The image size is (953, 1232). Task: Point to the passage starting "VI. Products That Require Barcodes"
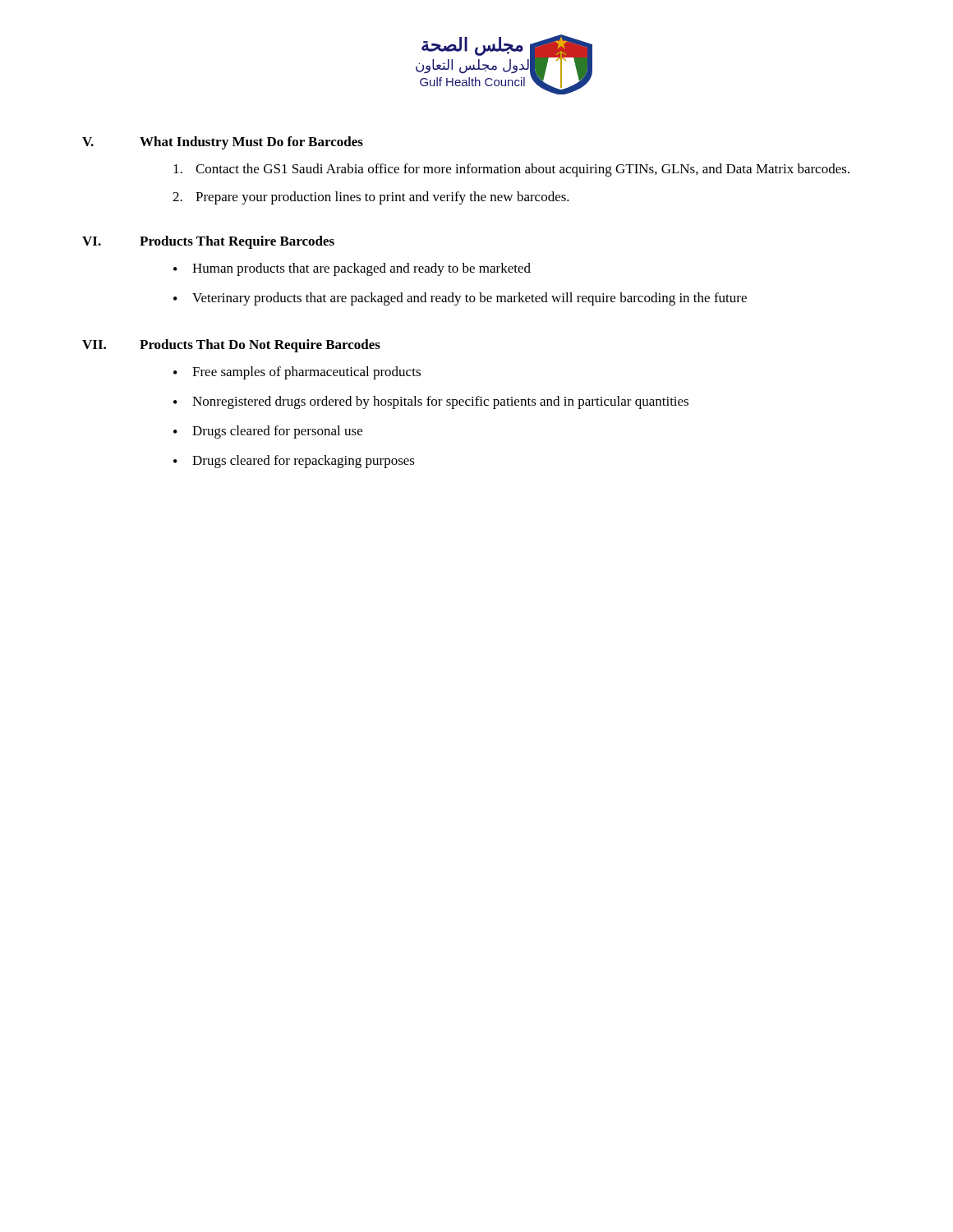tap(208, 241)
